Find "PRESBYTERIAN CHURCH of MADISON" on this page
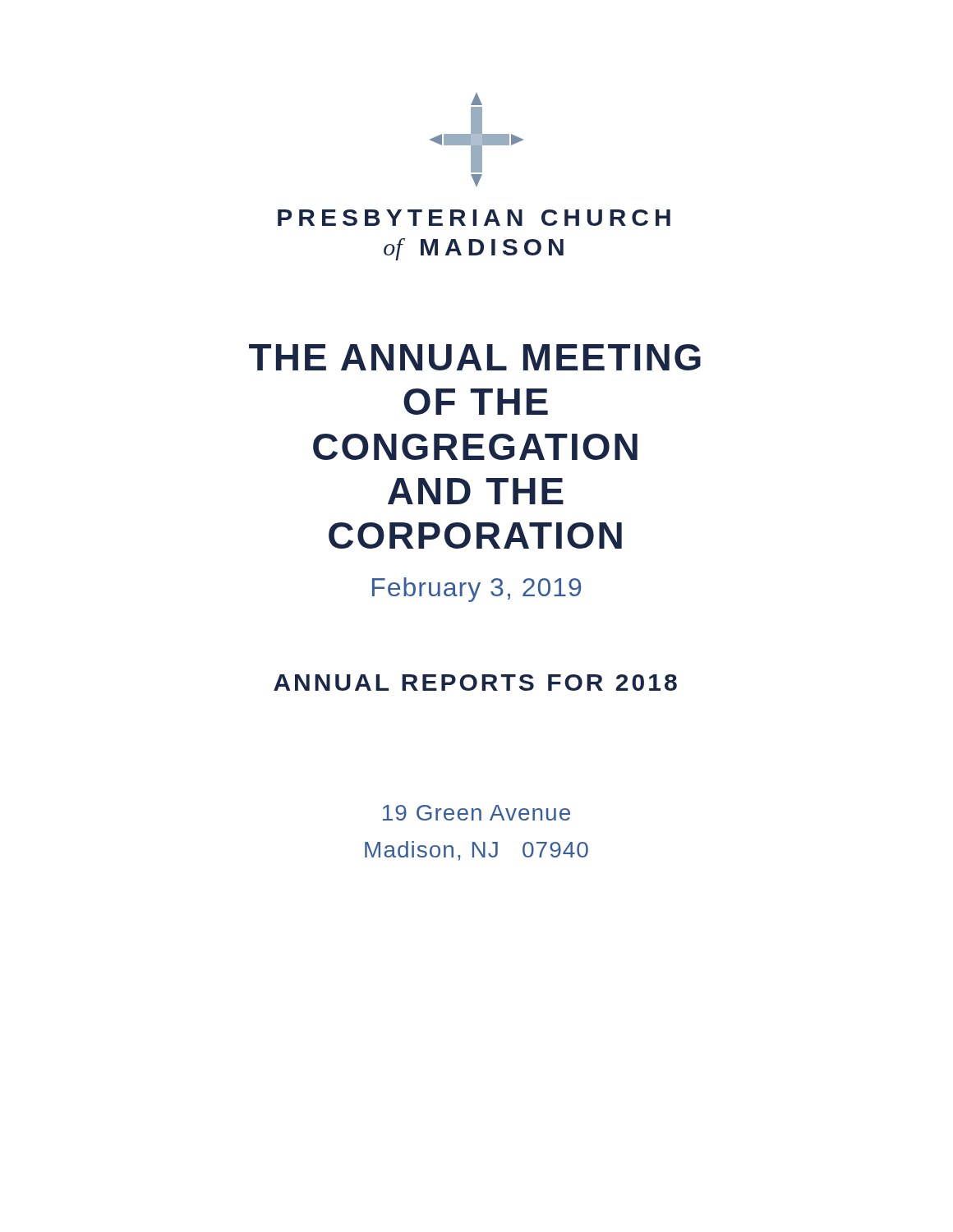Screen dimensions: 1232x953 (x=476, y=232)
